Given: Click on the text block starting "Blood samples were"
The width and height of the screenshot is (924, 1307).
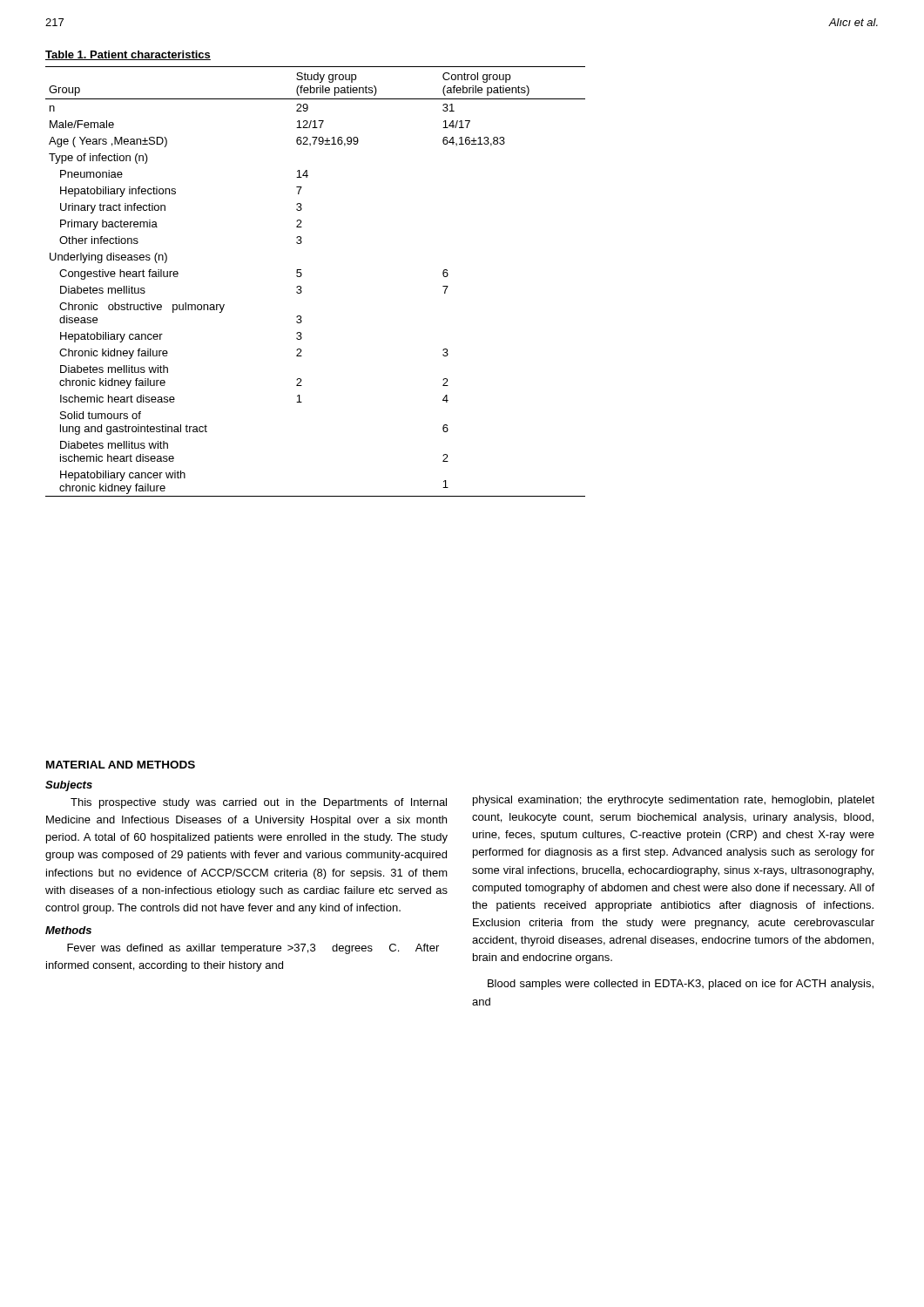Looking at the screenshot, I should [673, 992].
